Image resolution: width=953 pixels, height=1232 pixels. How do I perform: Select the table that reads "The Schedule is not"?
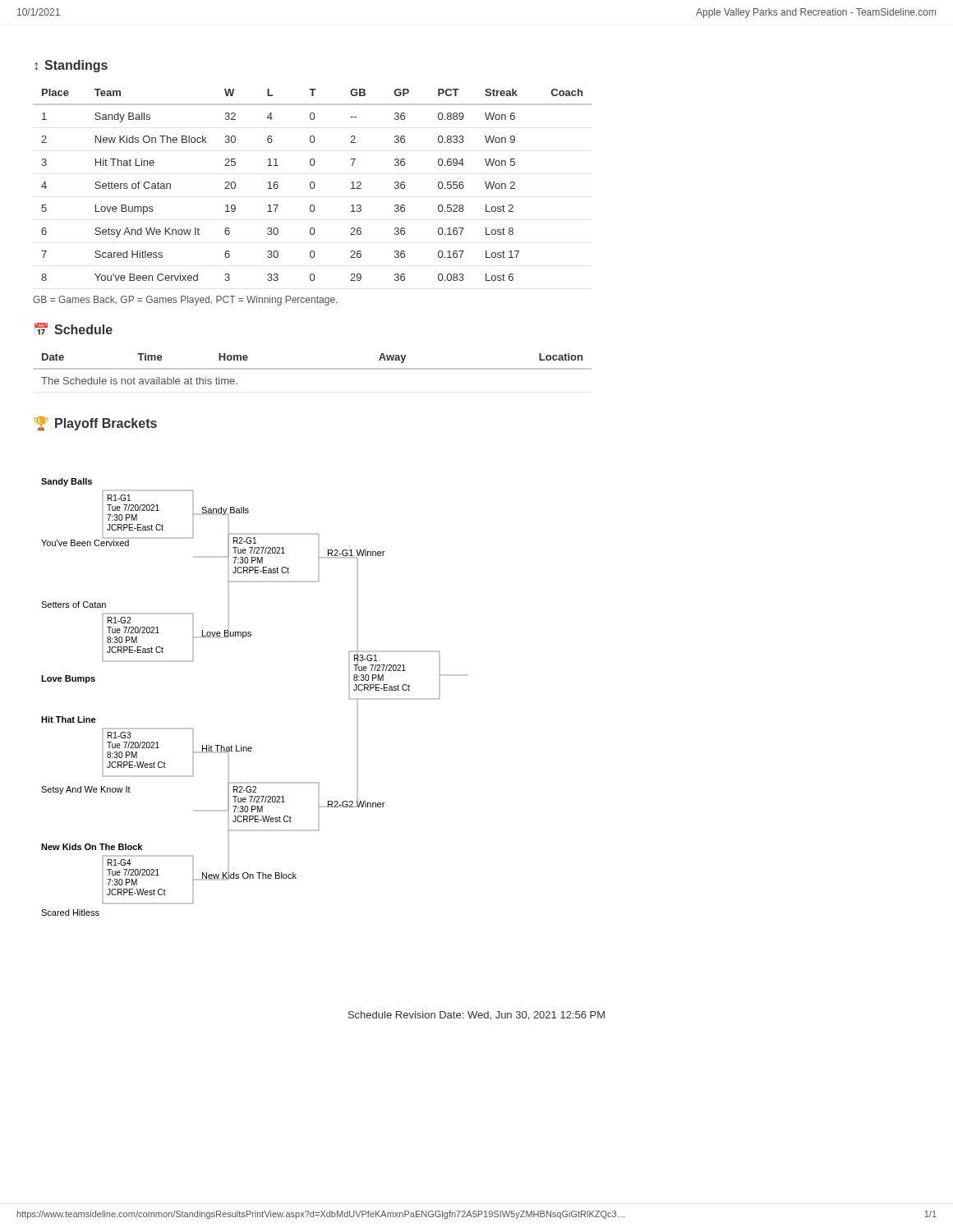[476, 369]
